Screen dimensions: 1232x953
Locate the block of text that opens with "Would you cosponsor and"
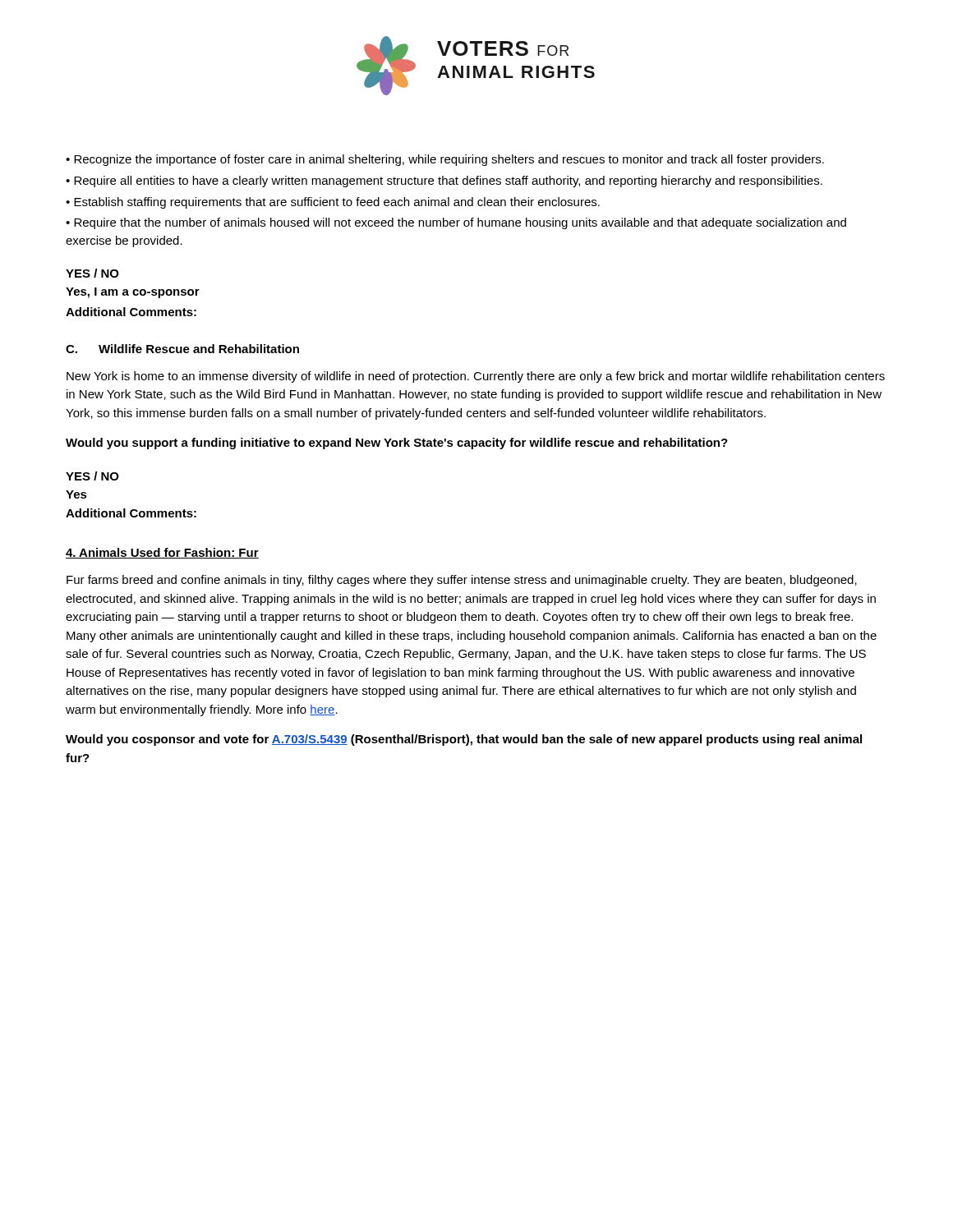coord(464,748)
